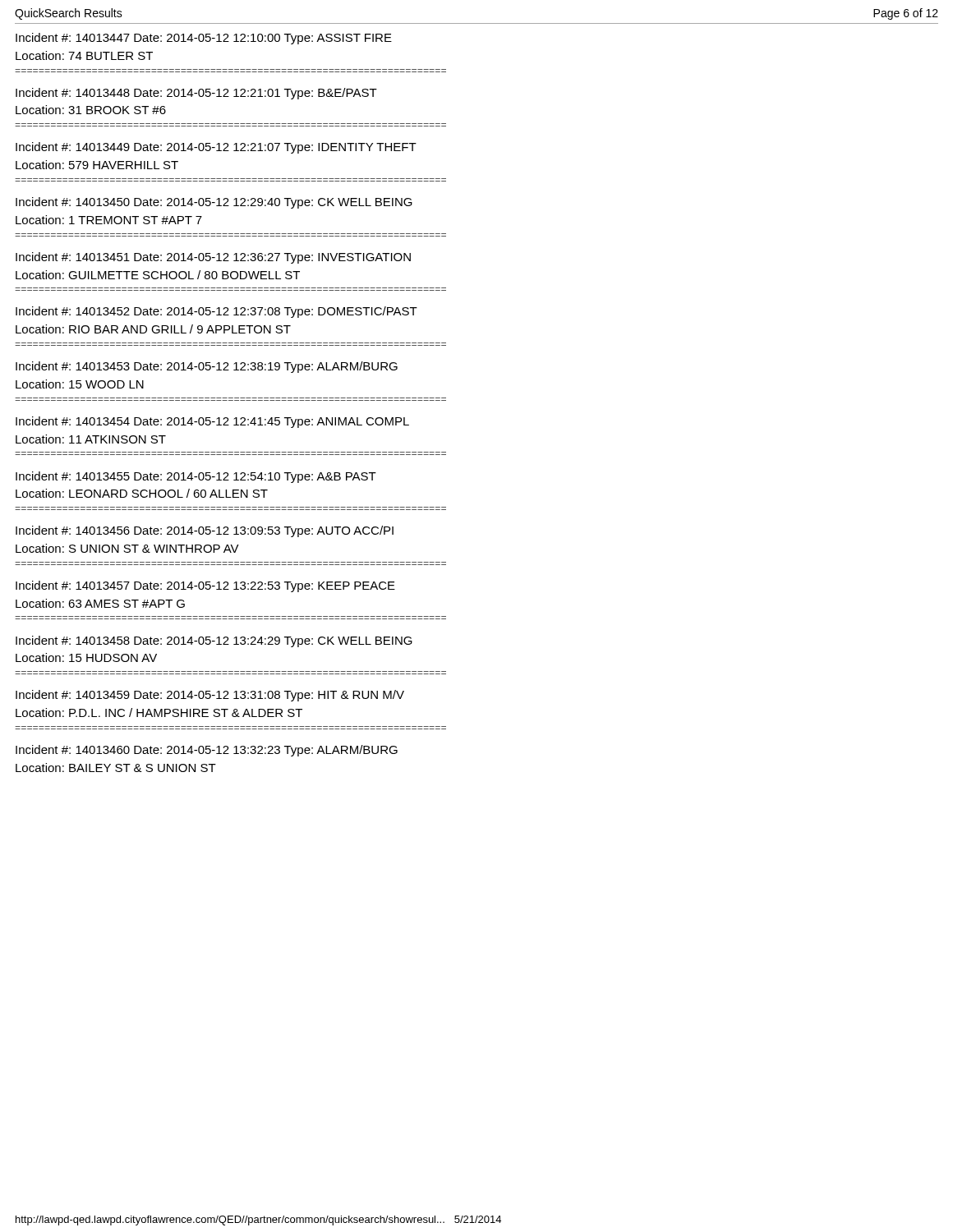The image size is (953, 1232).
Task: Select the passage starting "Incident #: 14013460 Date: 2014-05-12"
Action: tap(207, 751)
